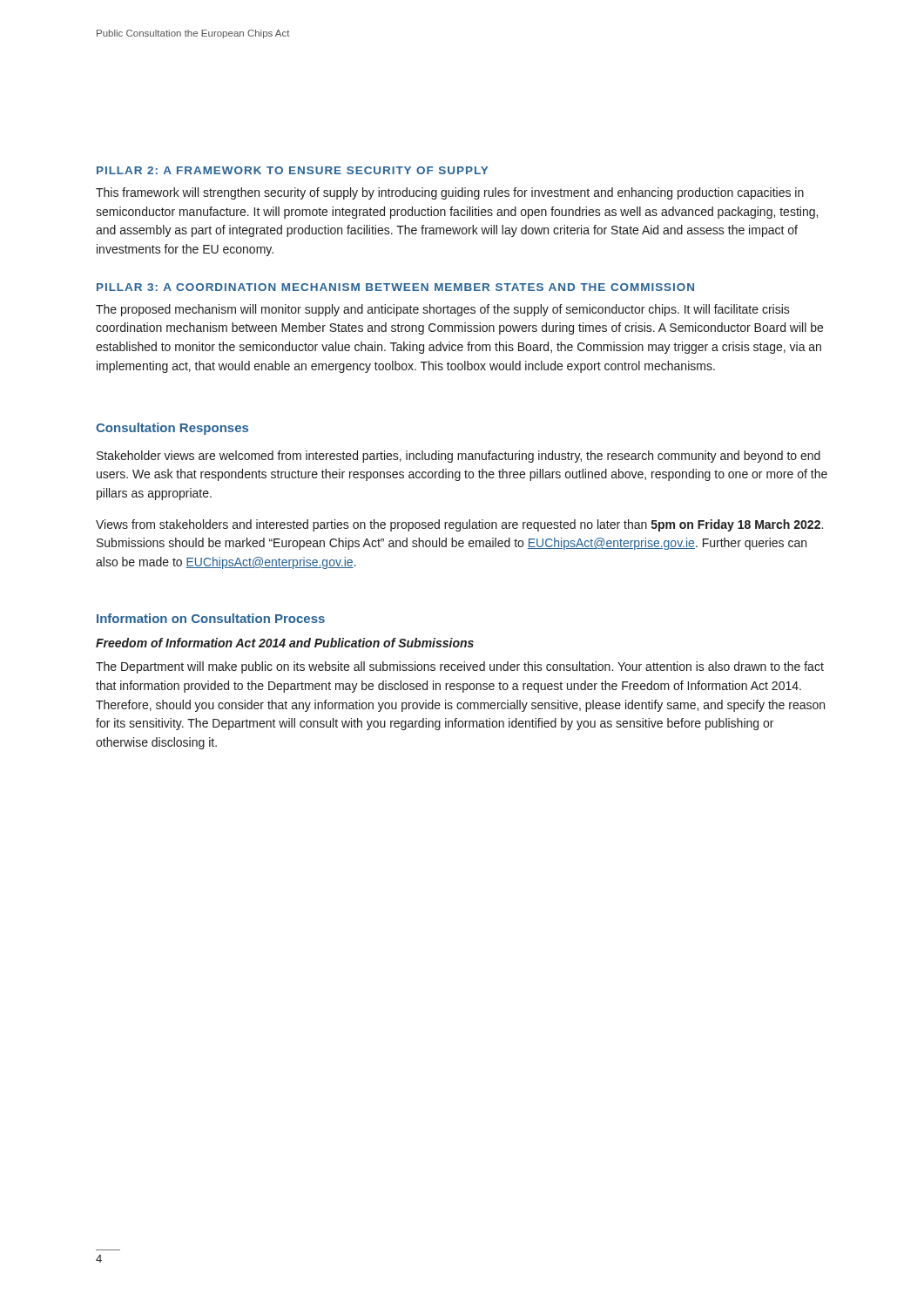Select the text block containing "Views from stakeholders and interested parties on"
The height and width of the screenshot is (1307, 924).
[460, 543]
